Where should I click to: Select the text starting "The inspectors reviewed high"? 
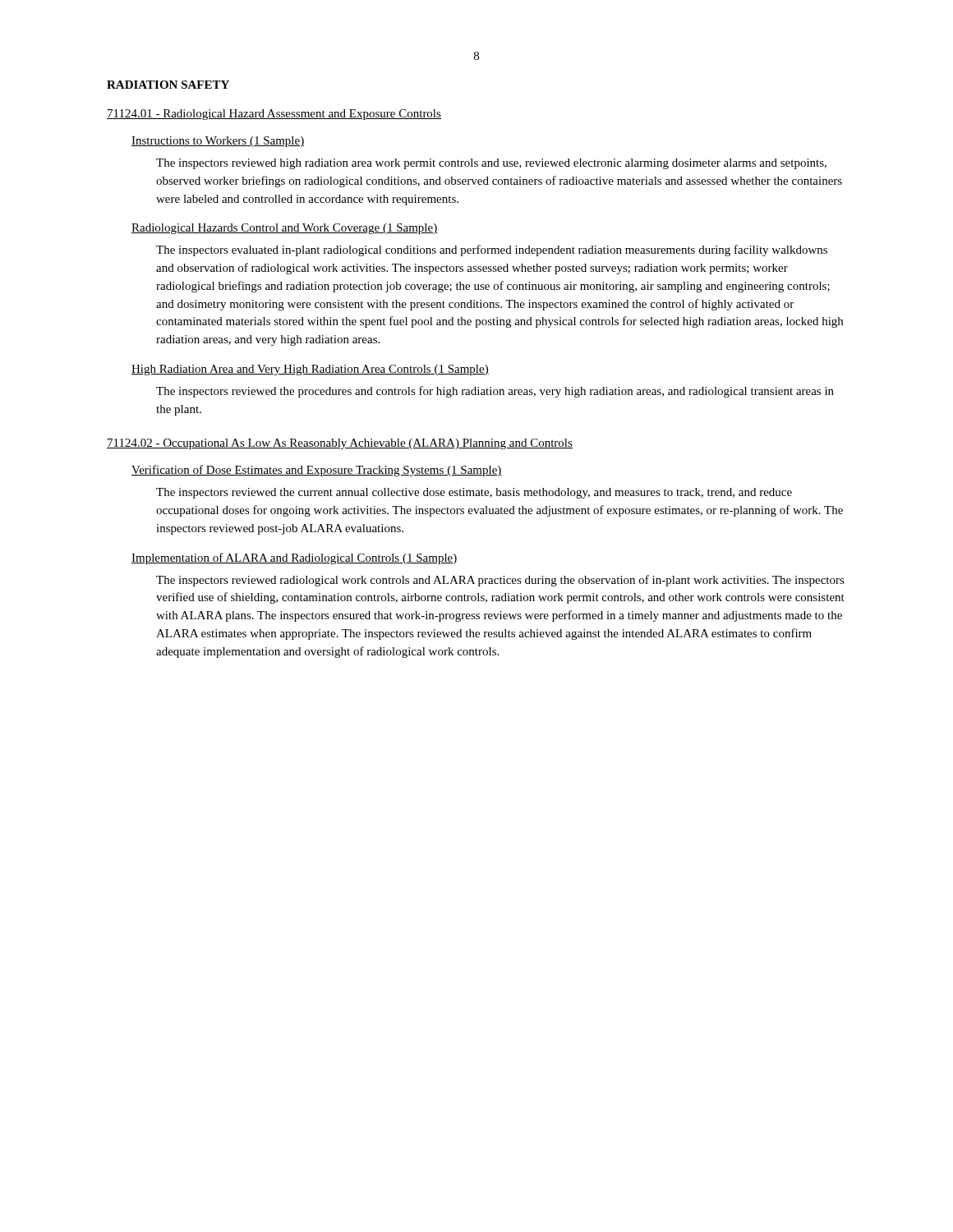(x=499, y=180)
